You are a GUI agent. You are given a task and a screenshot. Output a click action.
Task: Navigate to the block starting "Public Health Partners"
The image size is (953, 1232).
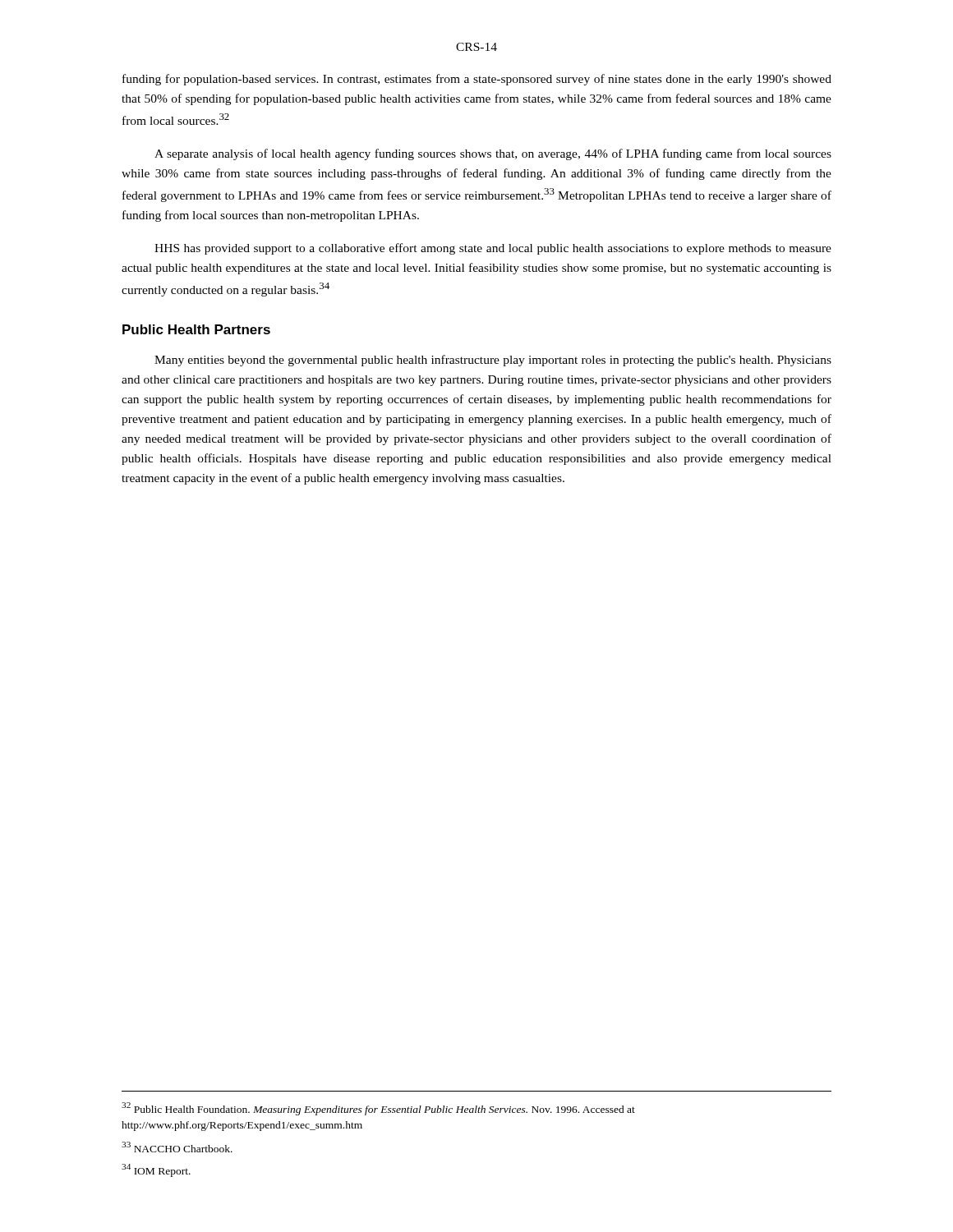pyautogui.click(x=196, y=329)
